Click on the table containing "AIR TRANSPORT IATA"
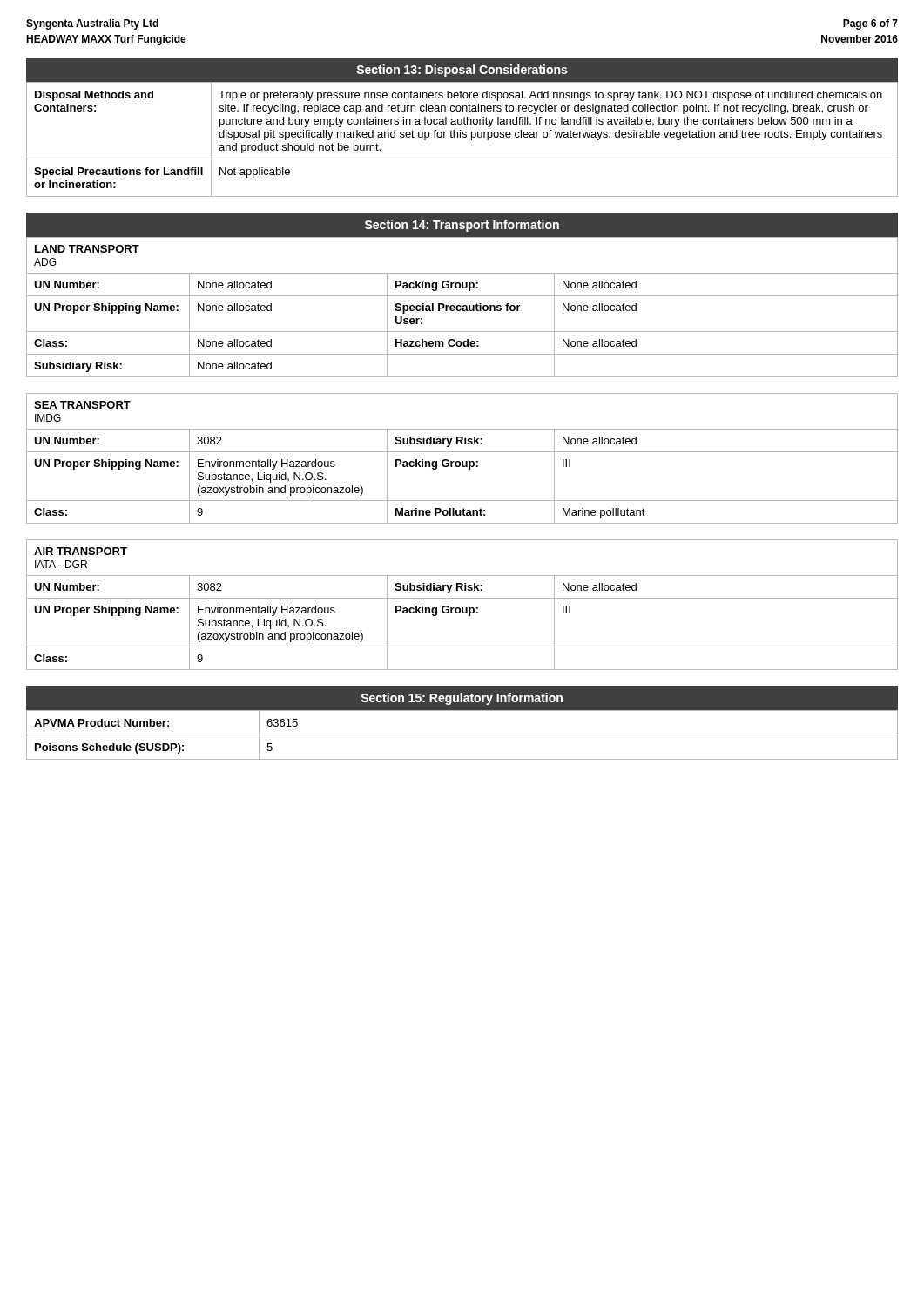The height and width of the screenshot is (1307, 924). [462, 605]
